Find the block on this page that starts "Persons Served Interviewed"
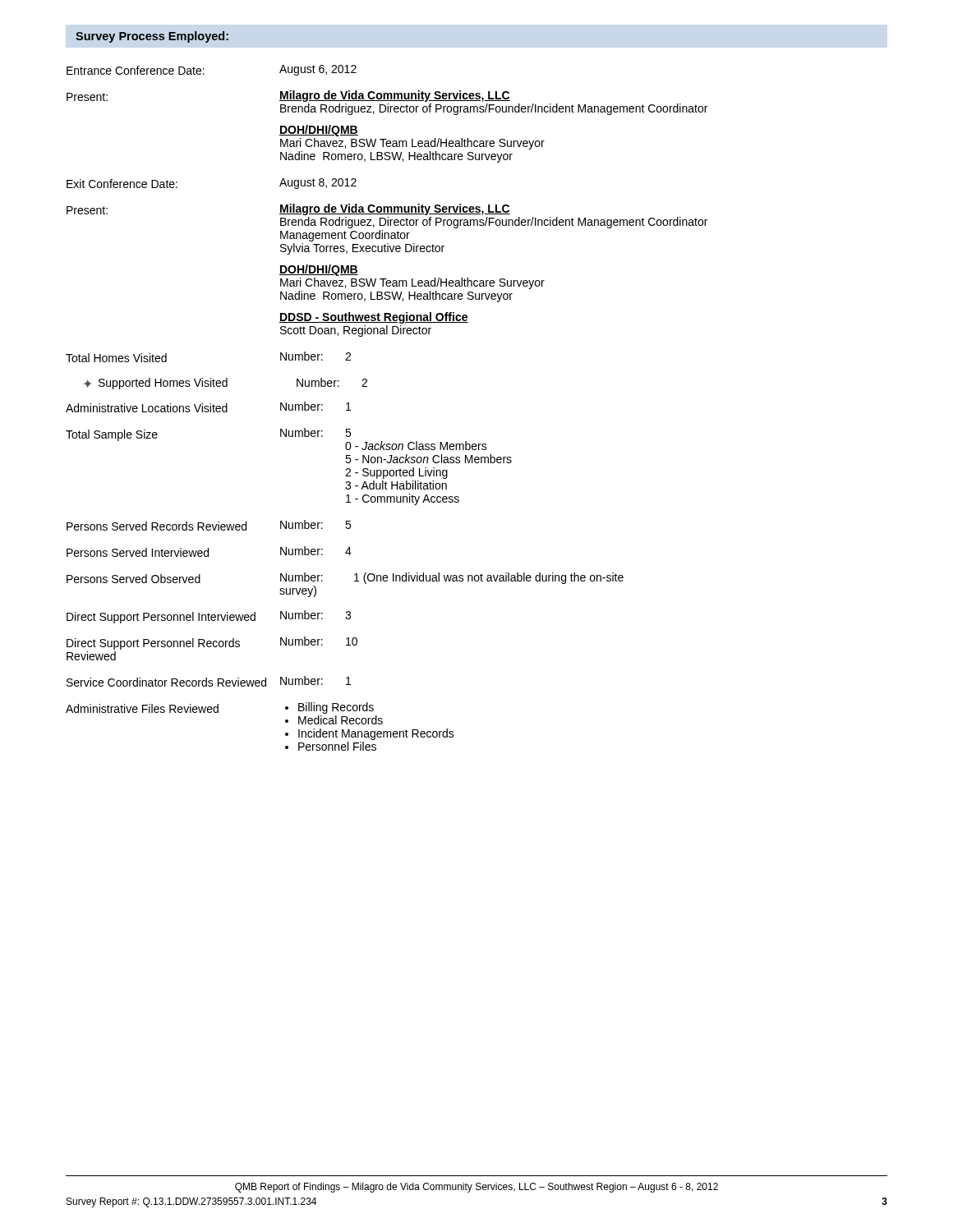Viewport: 953px width, 1232px height. pyautogui.click(x=209, y=552)
